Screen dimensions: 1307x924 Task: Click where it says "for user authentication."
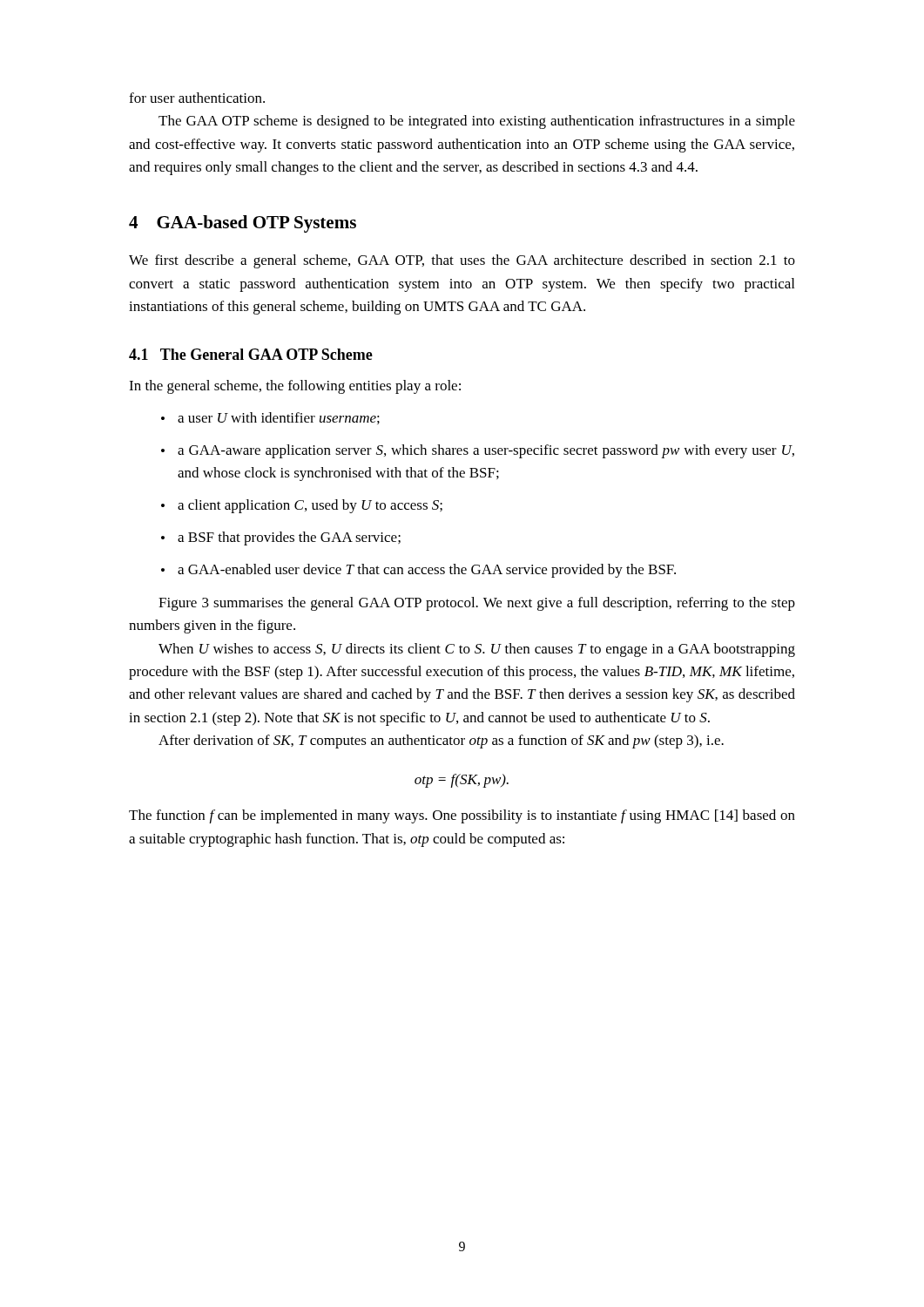pos(197,98)
